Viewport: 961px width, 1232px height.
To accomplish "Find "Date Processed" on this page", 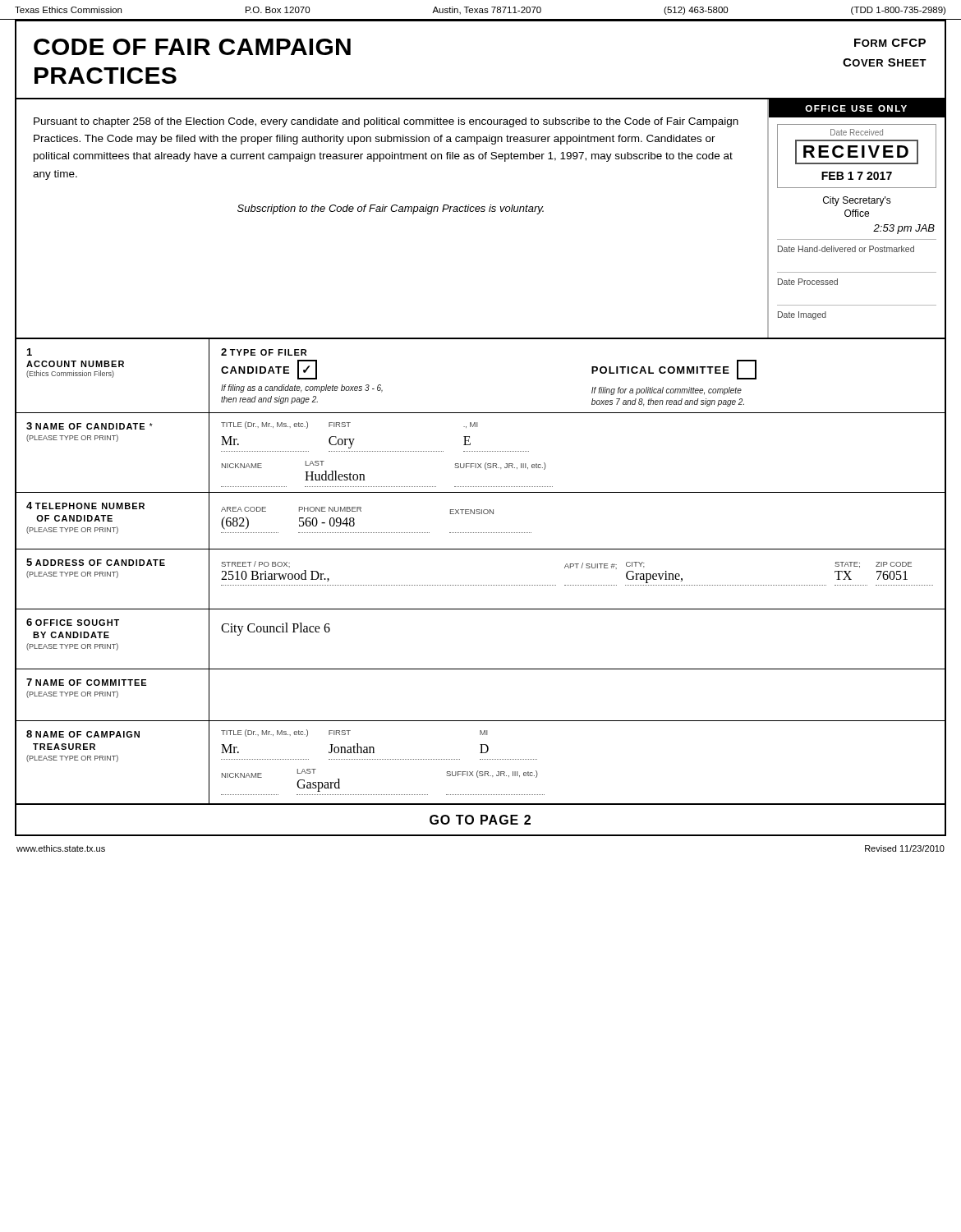I will click(808, 282).
